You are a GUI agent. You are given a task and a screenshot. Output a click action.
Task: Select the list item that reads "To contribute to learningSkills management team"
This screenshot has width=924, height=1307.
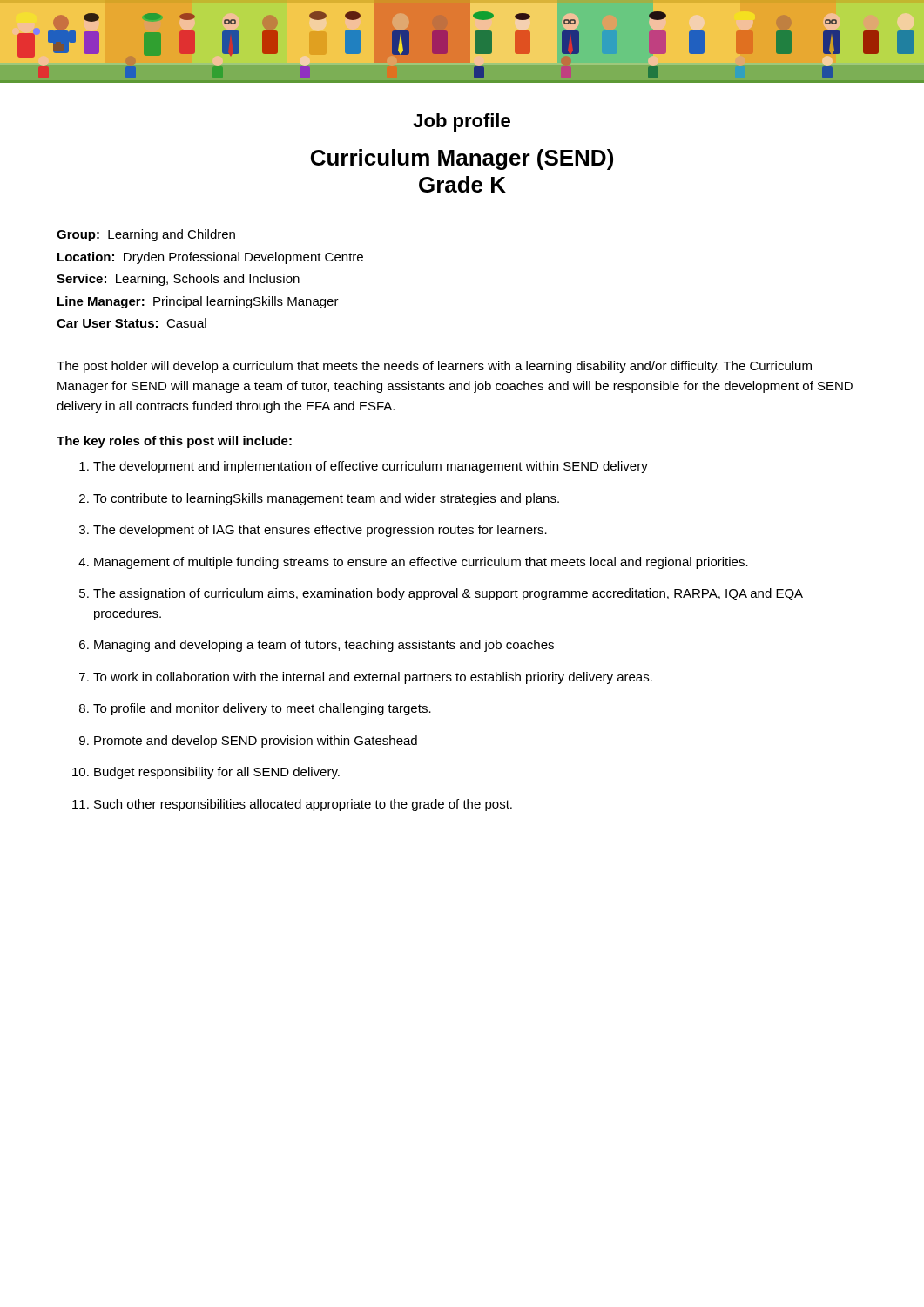click(480, 498)
